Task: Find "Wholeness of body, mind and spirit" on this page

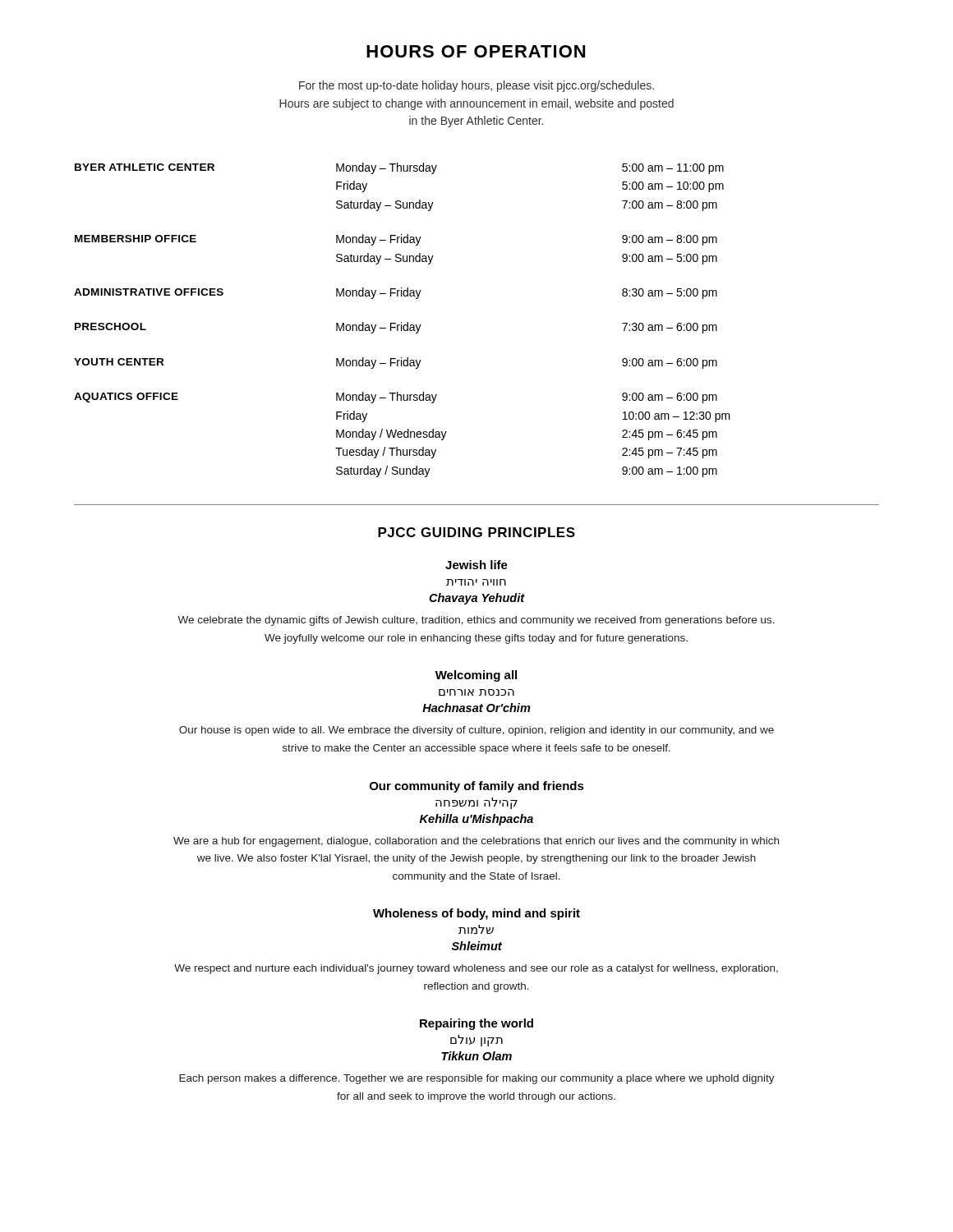Action: [476, 913]
